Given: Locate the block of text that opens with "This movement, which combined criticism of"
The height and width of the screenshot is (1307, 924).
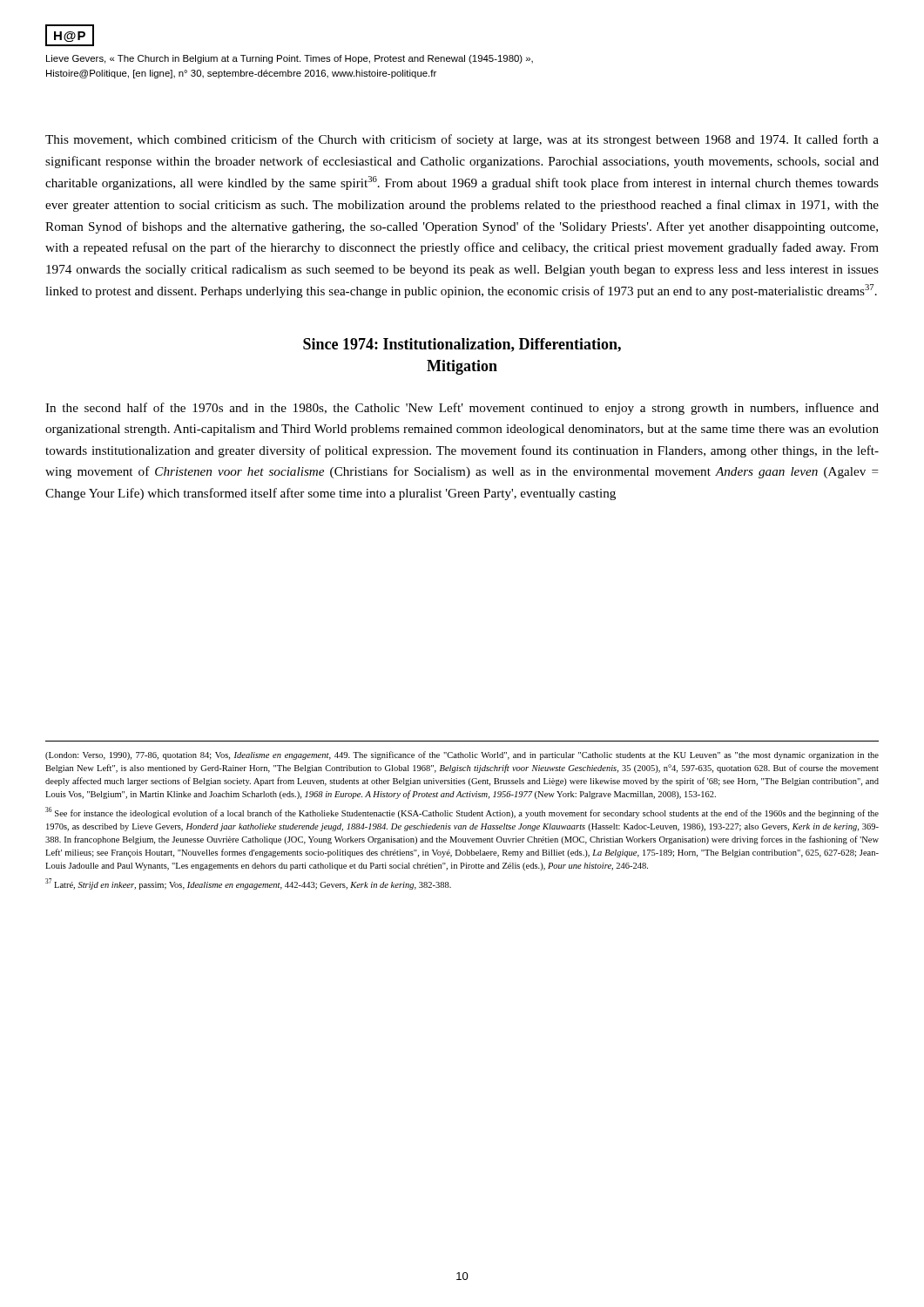Looking at the screenshot, I should [462, 215].
